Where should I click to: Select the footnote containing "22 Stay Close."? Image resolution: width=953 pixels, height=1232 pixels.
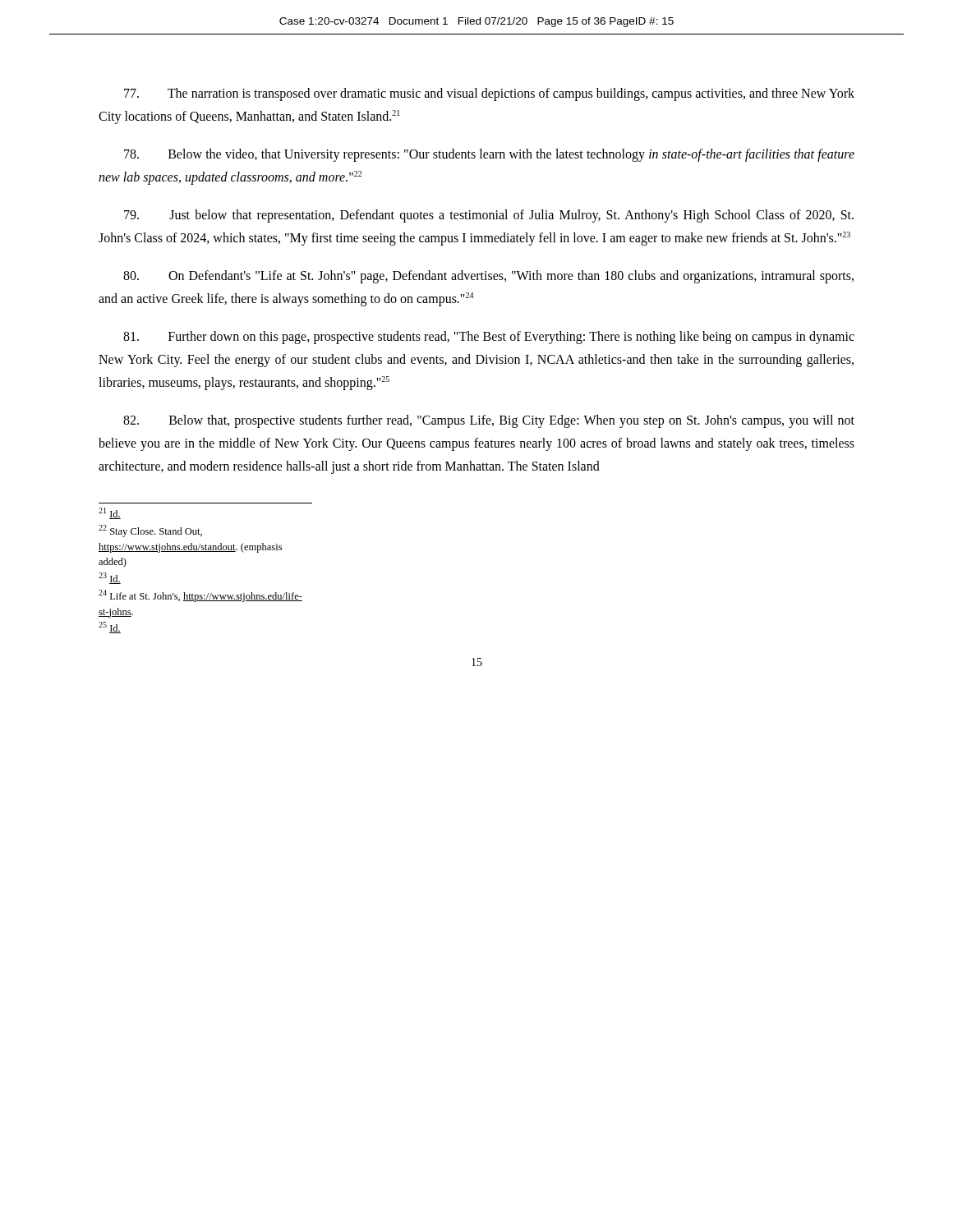190,546
